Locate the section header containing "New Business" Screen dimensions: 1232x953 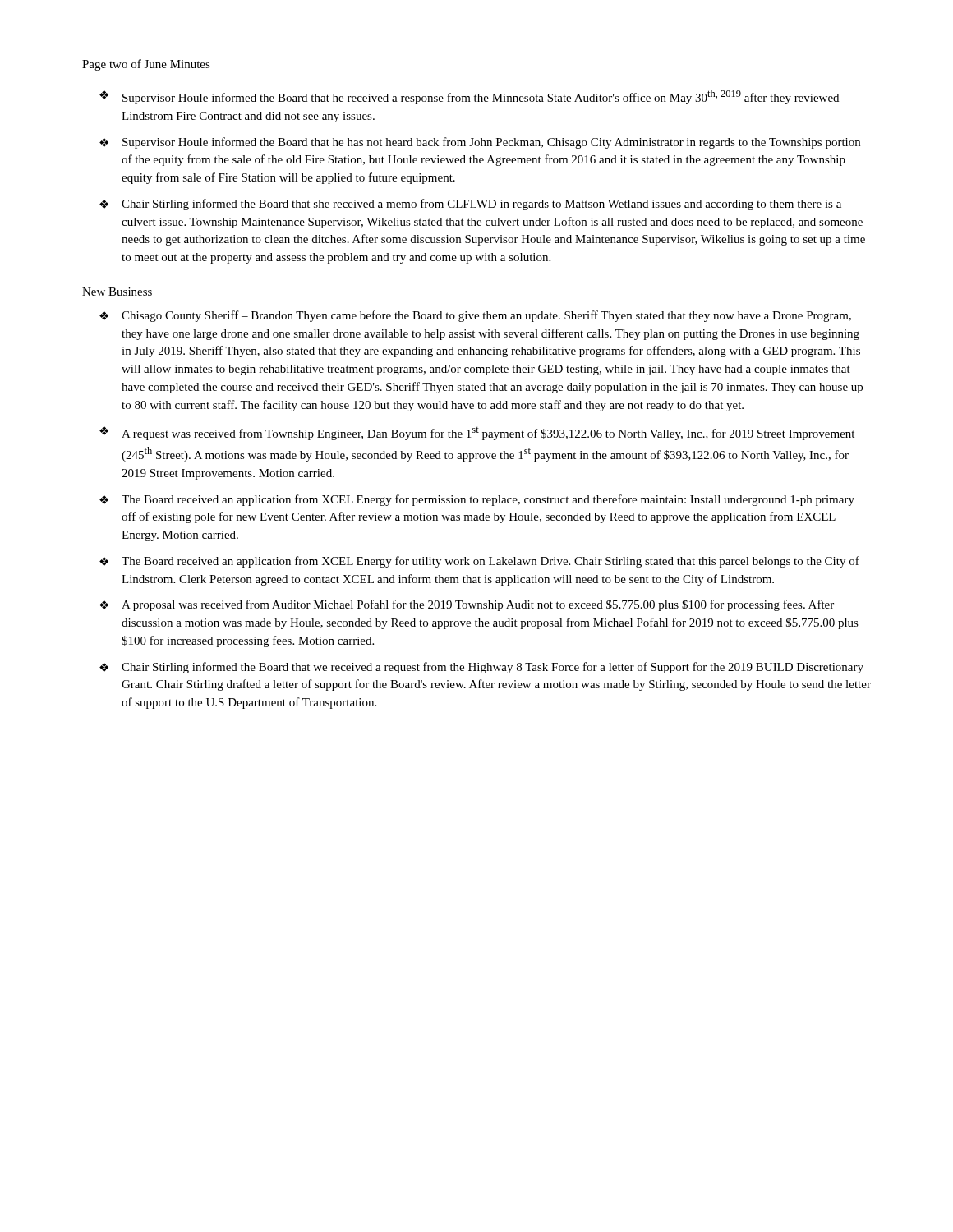coord(117,291)
